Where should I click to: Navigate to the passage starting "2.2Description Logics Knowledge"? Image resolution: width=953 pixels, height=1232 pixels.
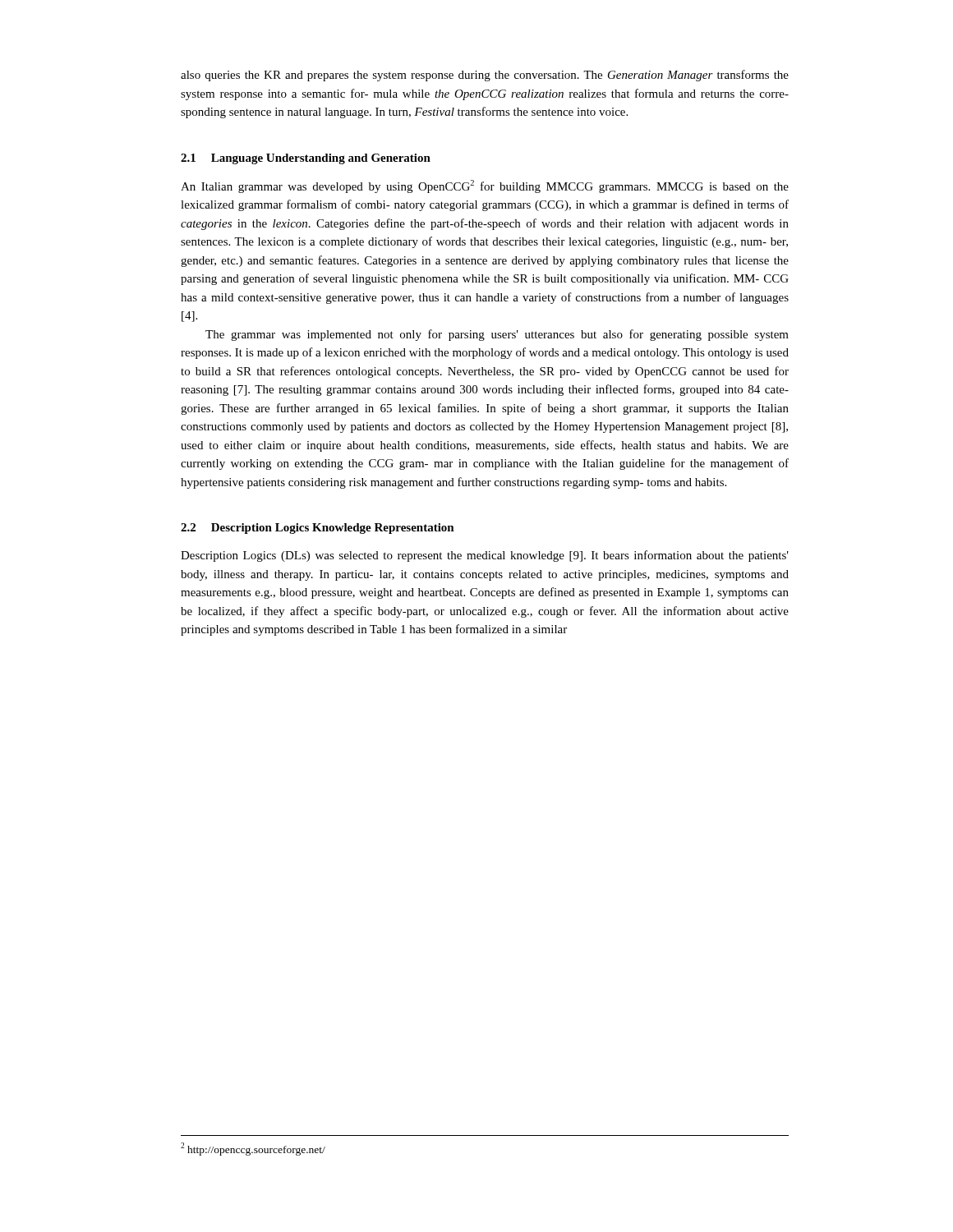coord(317,527)
